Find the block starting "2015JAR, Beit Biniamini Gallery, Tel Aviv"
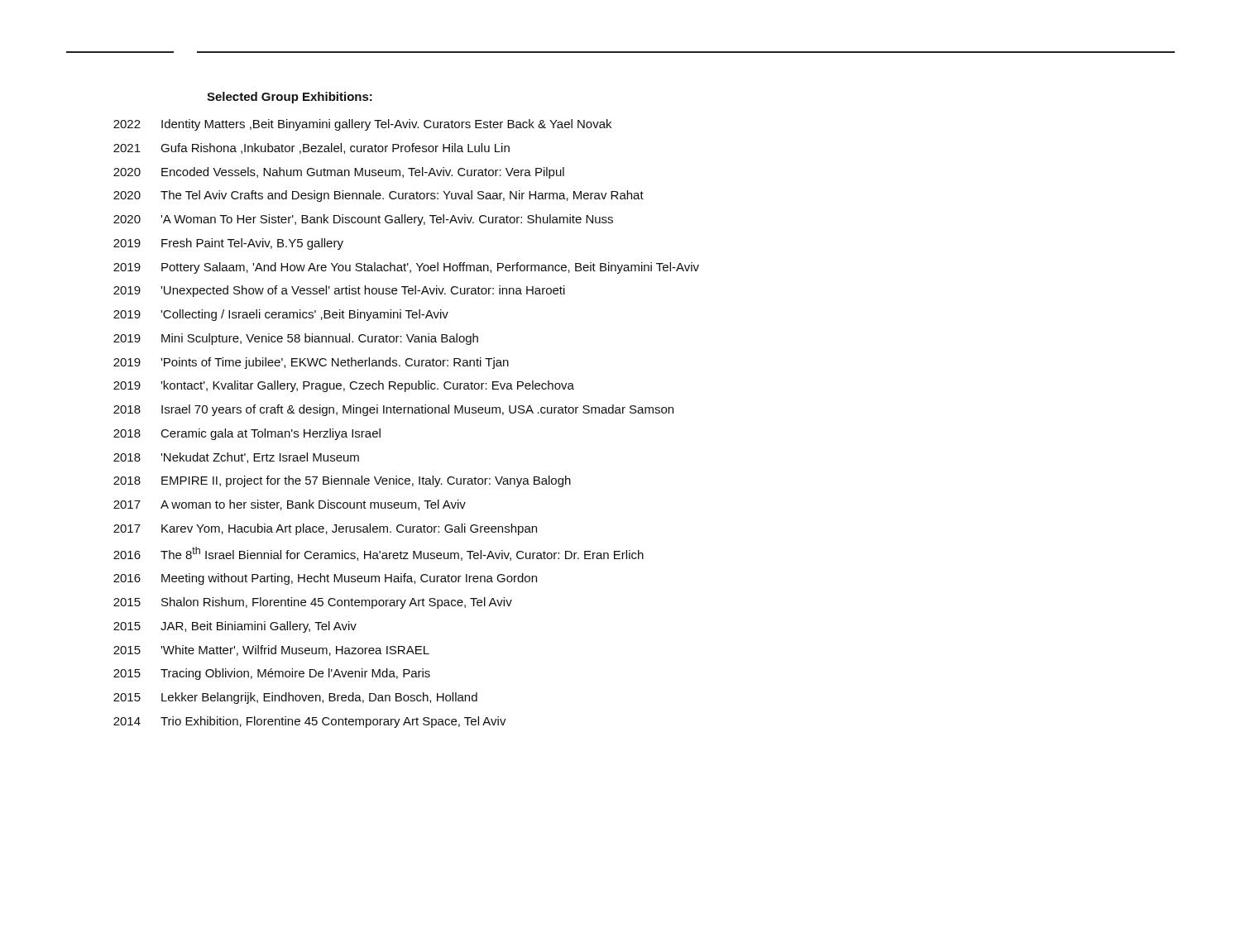The image size is (1241, 952). click(235, 627)
